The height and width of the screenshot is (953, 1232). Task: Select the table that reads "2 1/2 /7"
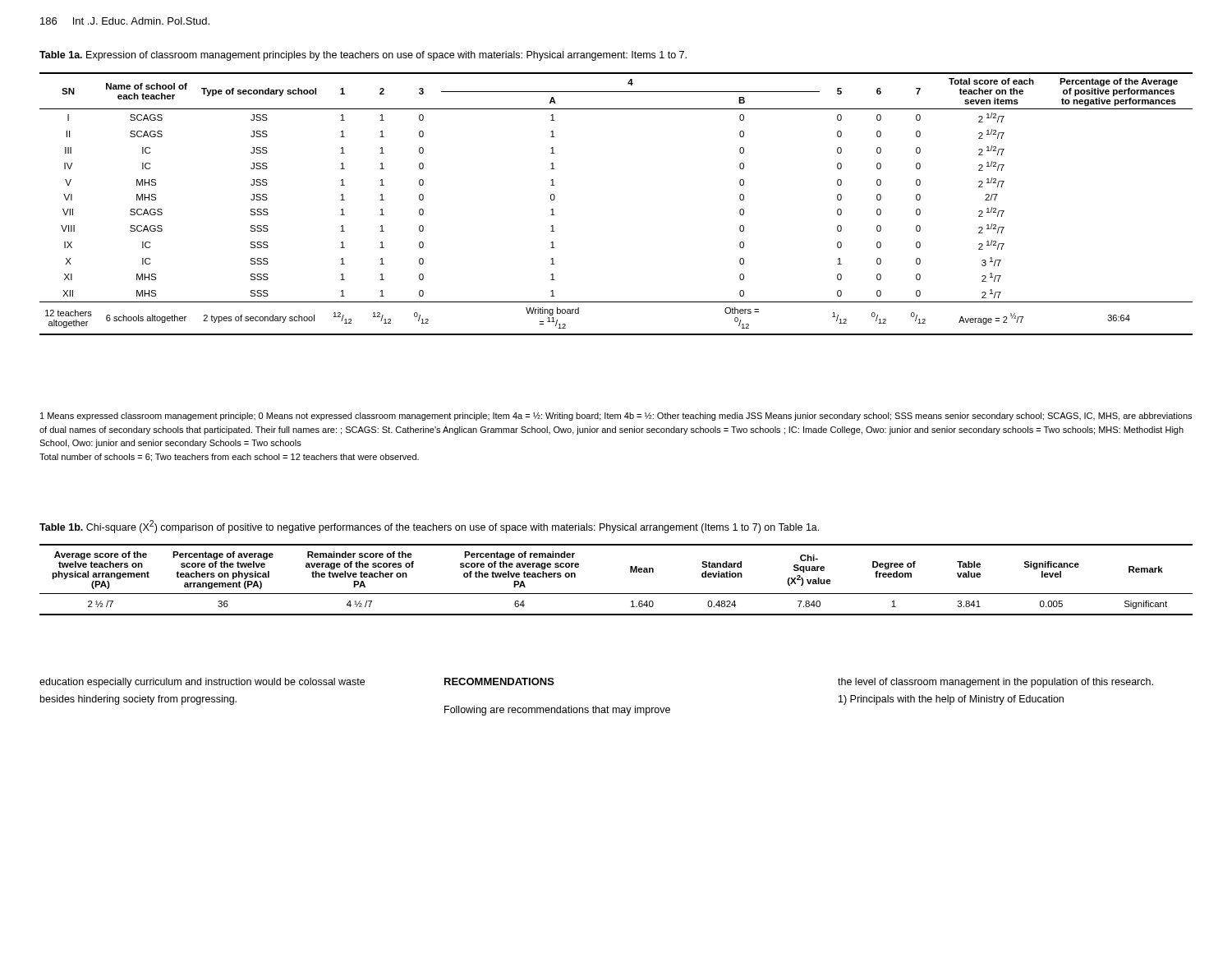coord(616,204)
